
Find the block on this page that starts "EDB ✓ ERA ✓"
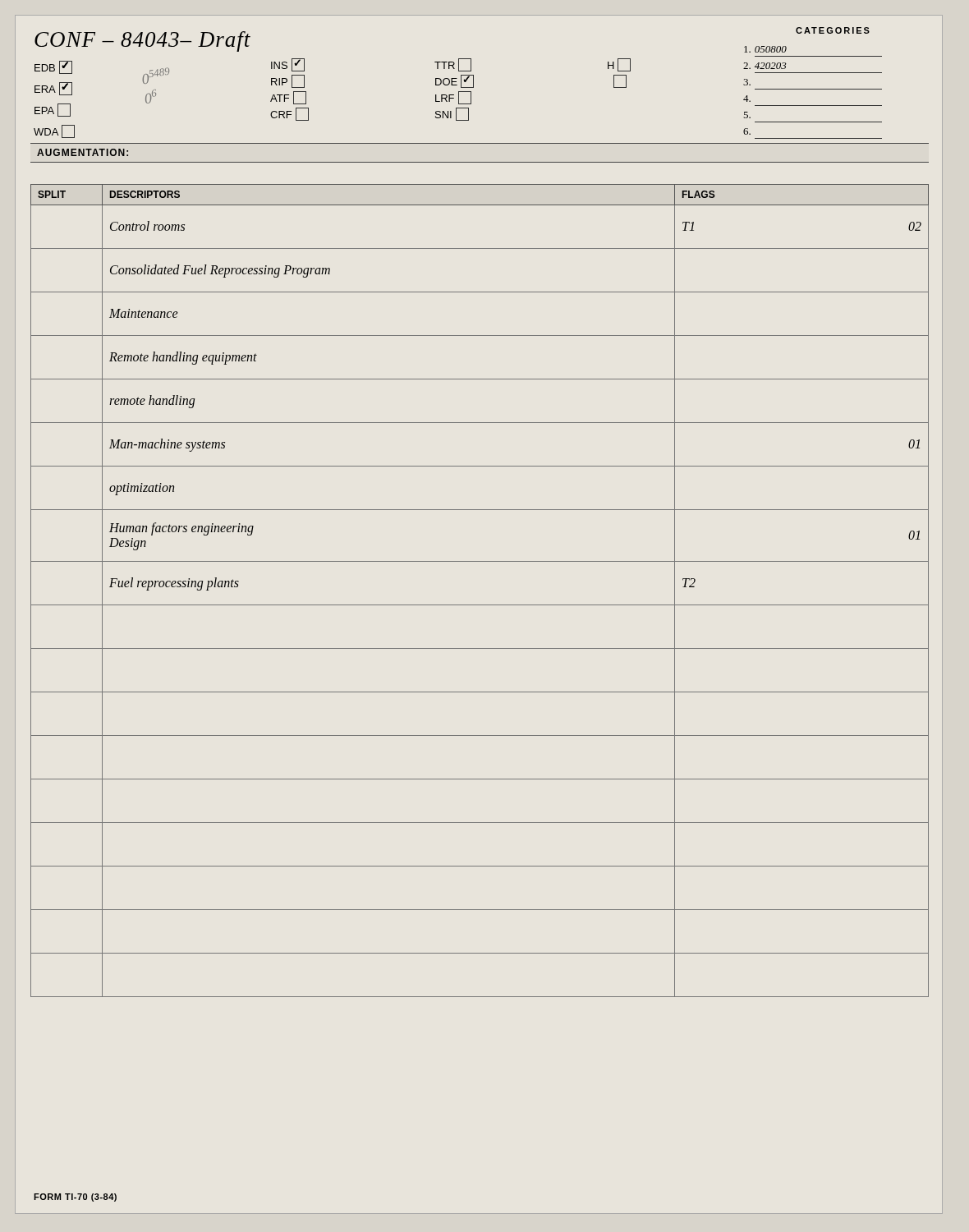click(54, 99)
